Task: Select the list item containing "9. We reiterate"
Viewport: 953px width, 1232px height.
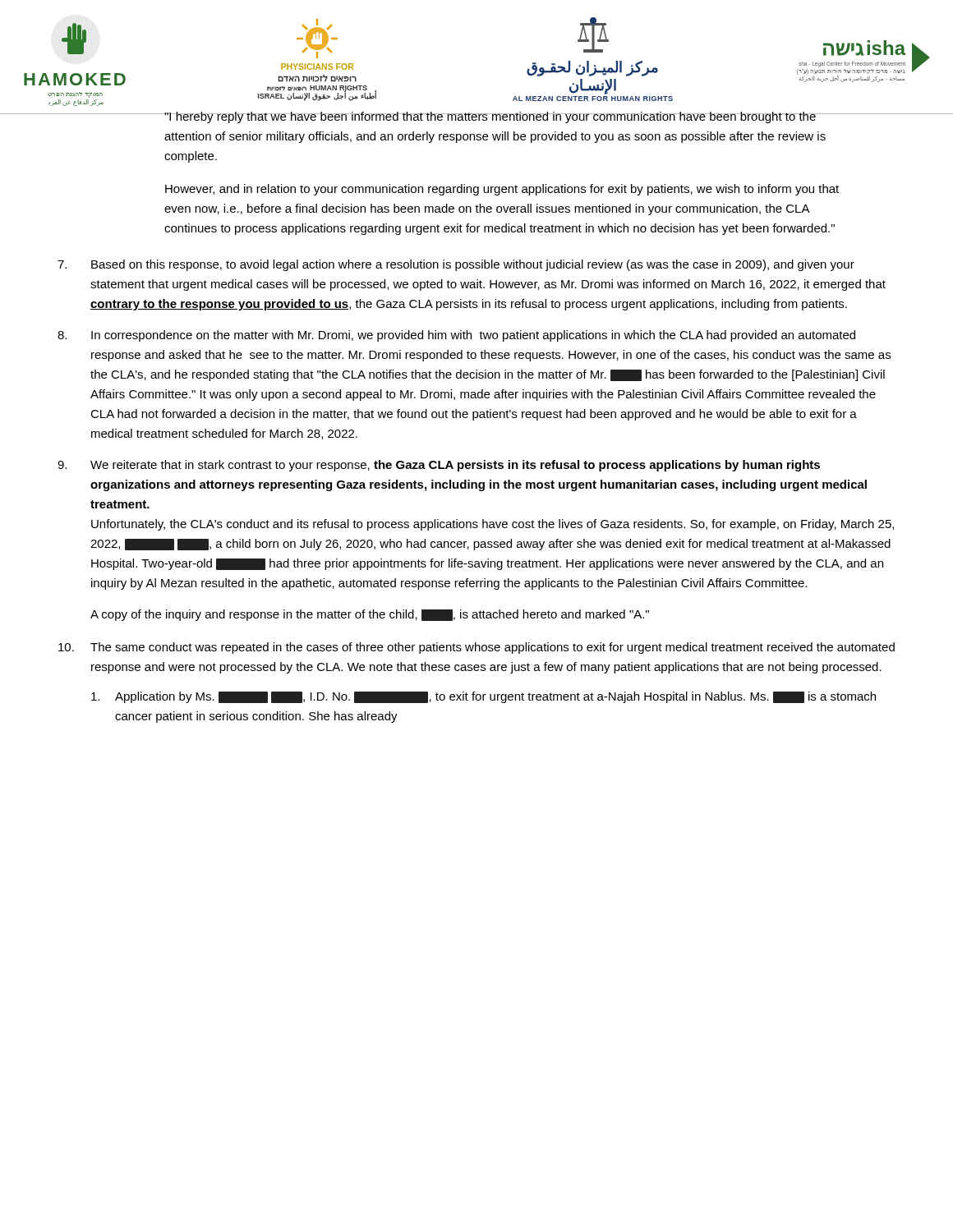Action: tap(476, 524)
